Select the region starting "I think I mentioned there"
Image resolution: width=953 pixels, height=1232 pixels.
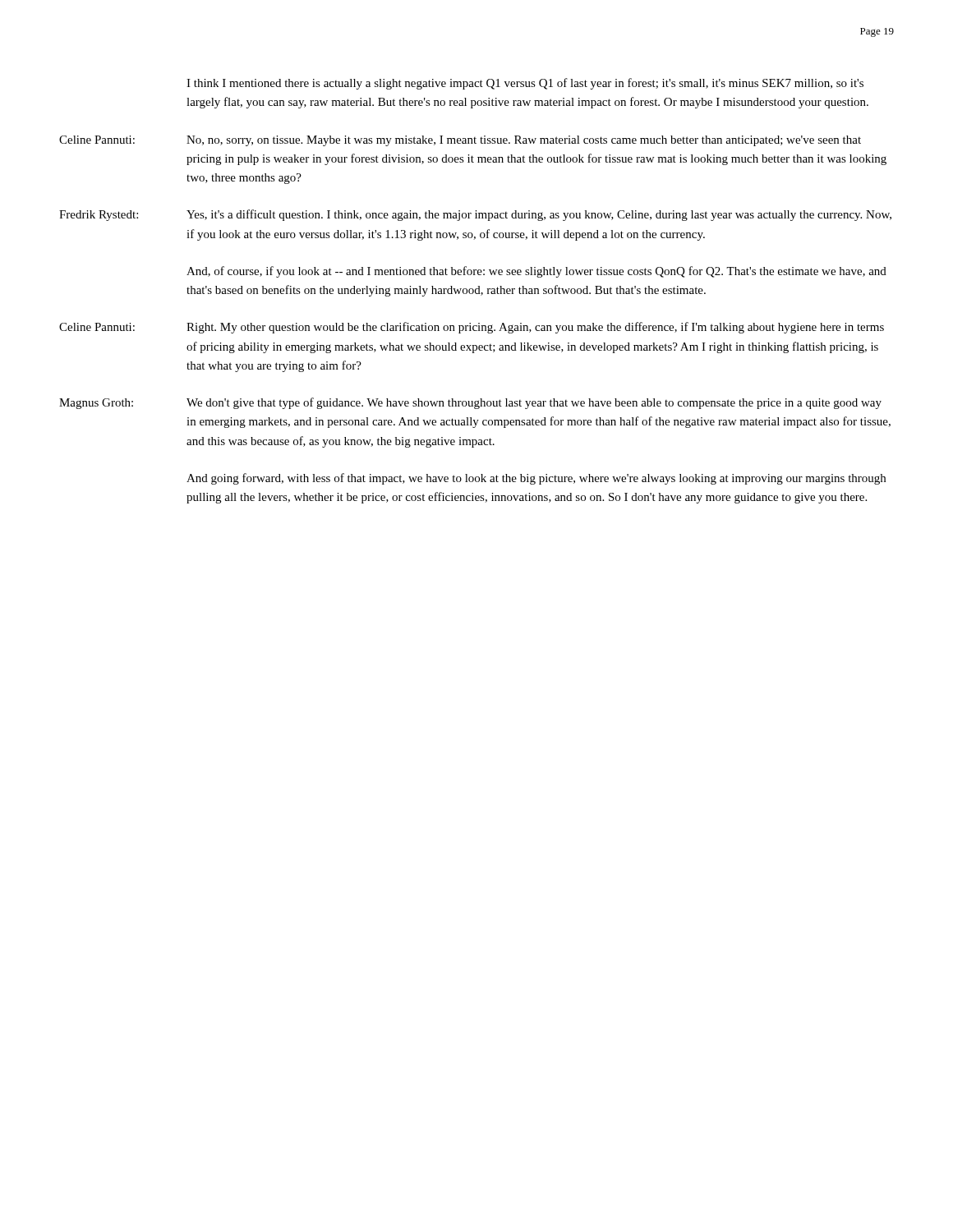point(476,93)
